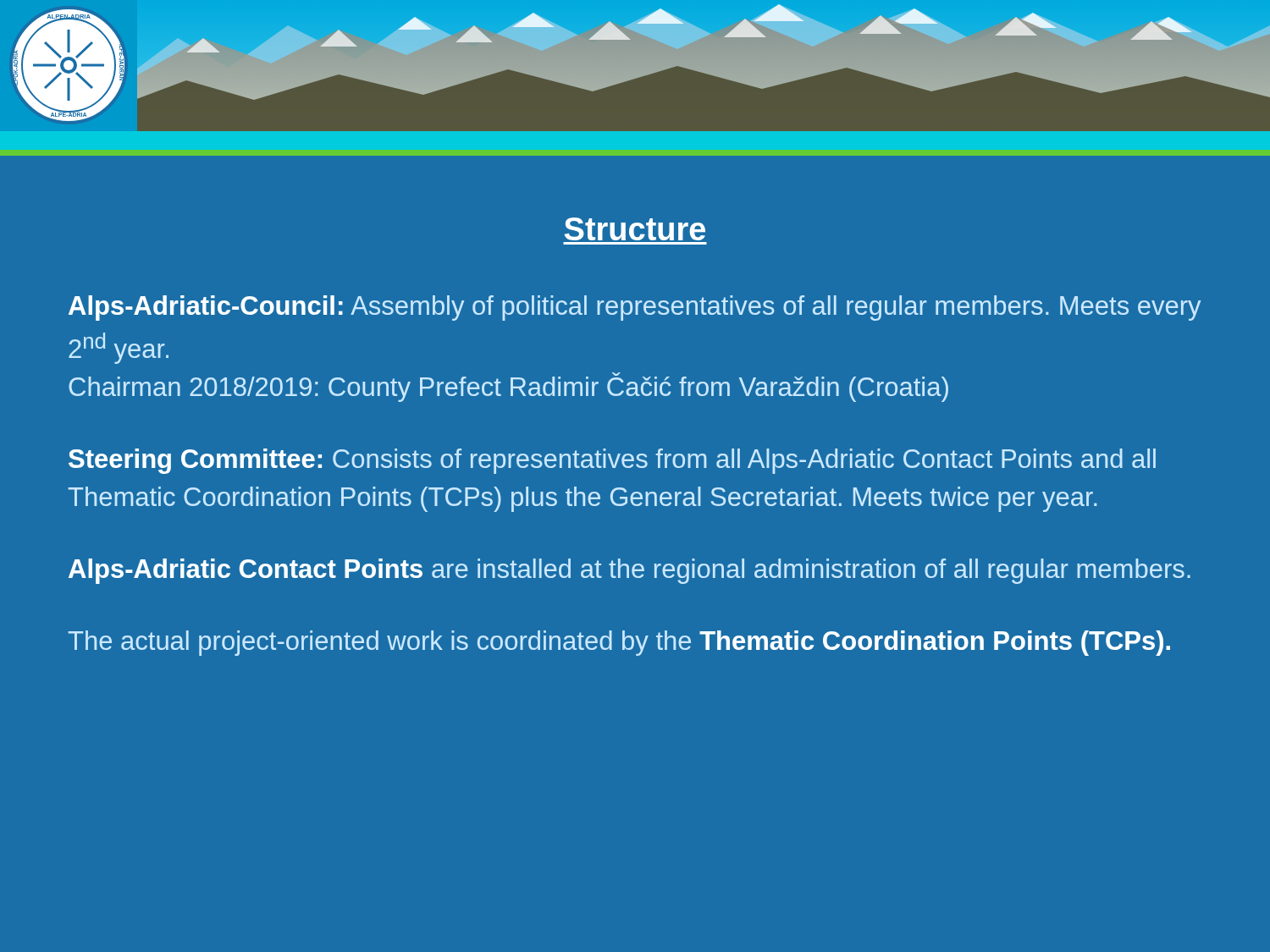Locate the block of text that opens with "Steering Committee: Consists of representatives from"
This screenshot has width=1270, height=952.
[x=635, y=479]
